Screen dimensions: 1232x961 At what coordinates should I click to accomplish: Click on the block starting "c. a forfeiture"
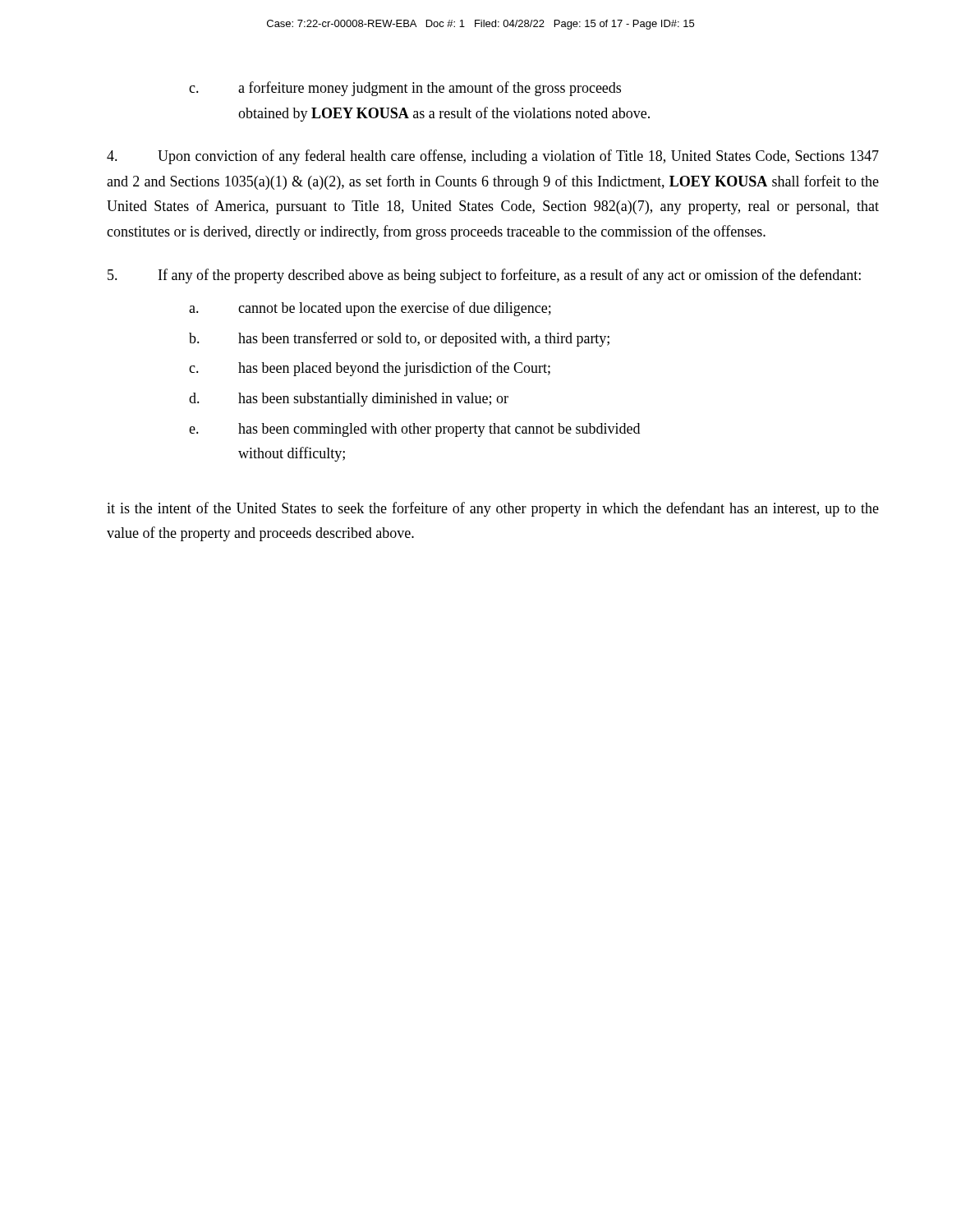(x=534, y=101)
